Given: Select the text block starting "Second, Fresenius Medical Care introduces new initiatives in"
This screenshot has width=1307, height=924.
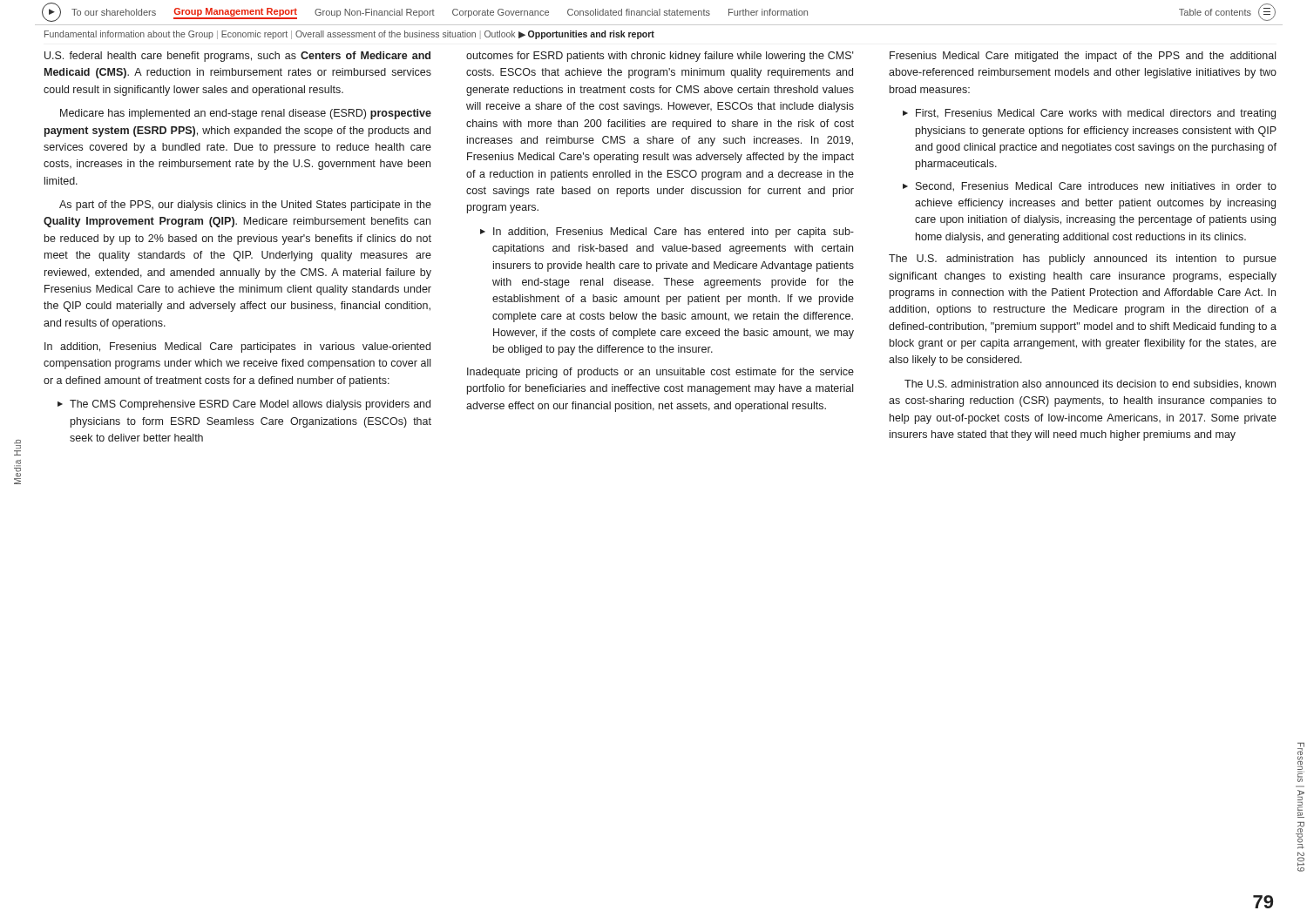Looking at the screenshot, I should (x=1083, y=212).
